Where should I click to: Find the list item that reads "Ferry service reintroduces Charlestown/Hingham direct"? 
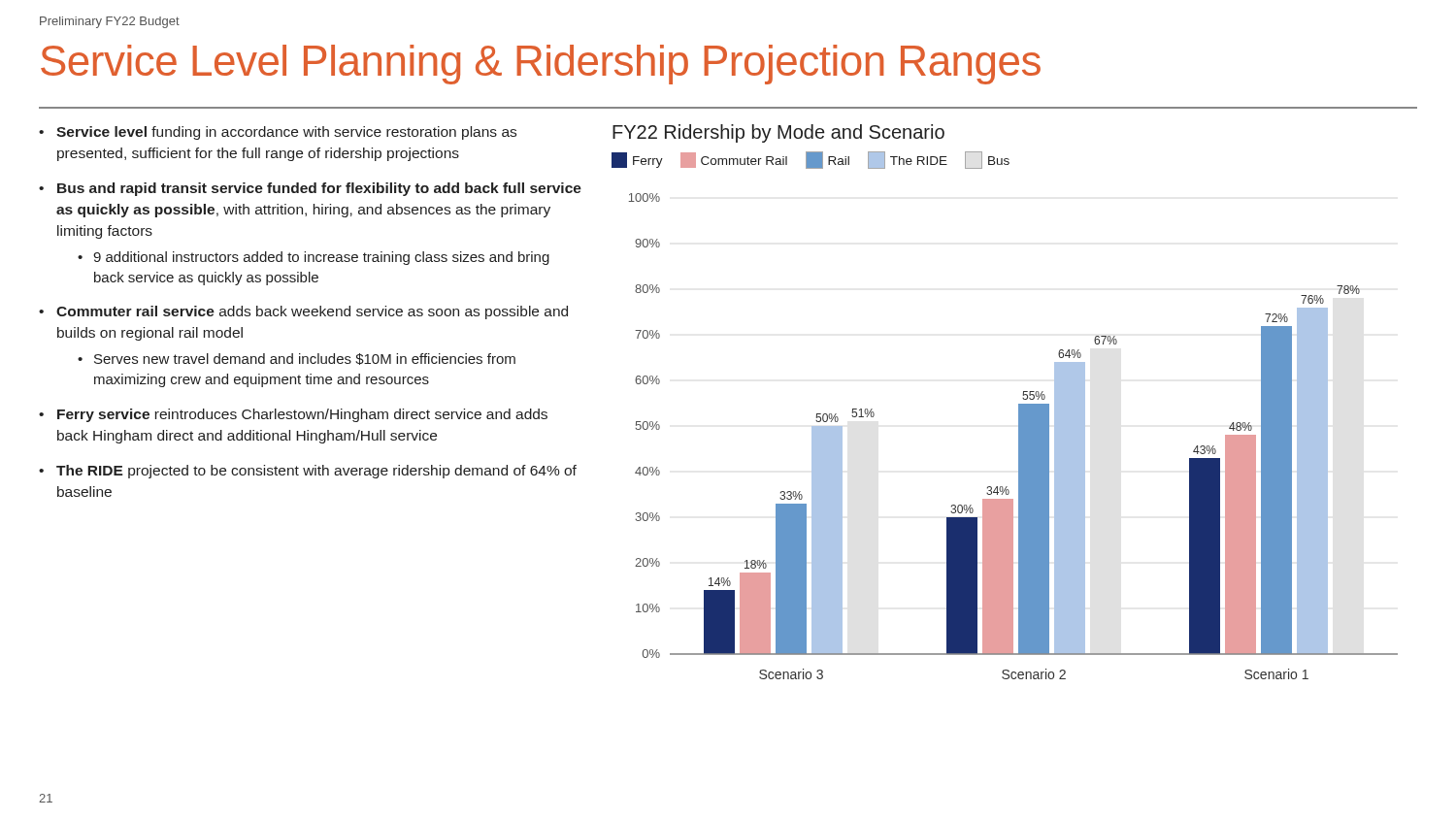point(302,424)
